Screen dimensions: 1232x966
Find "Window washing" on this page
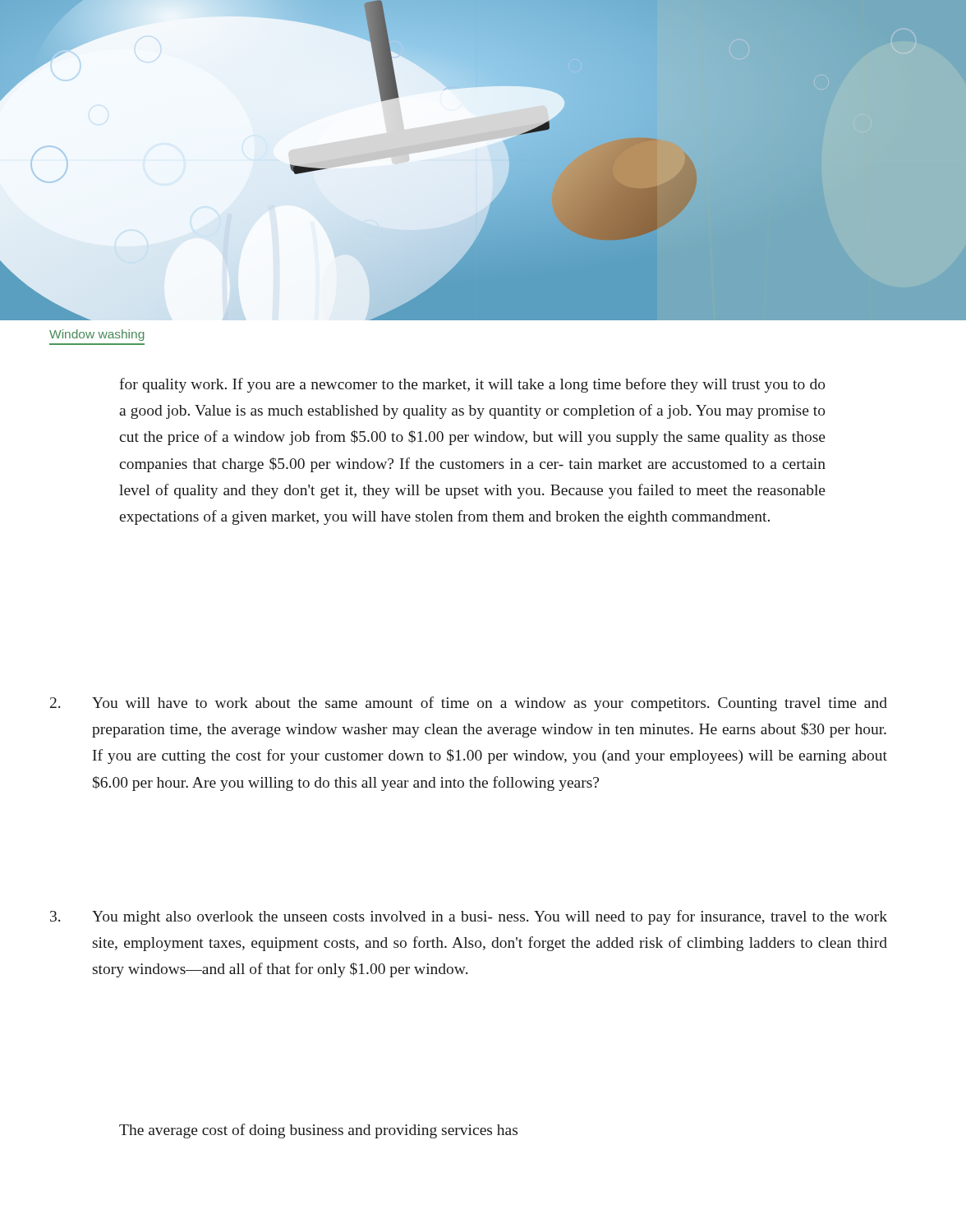point(97,336)
